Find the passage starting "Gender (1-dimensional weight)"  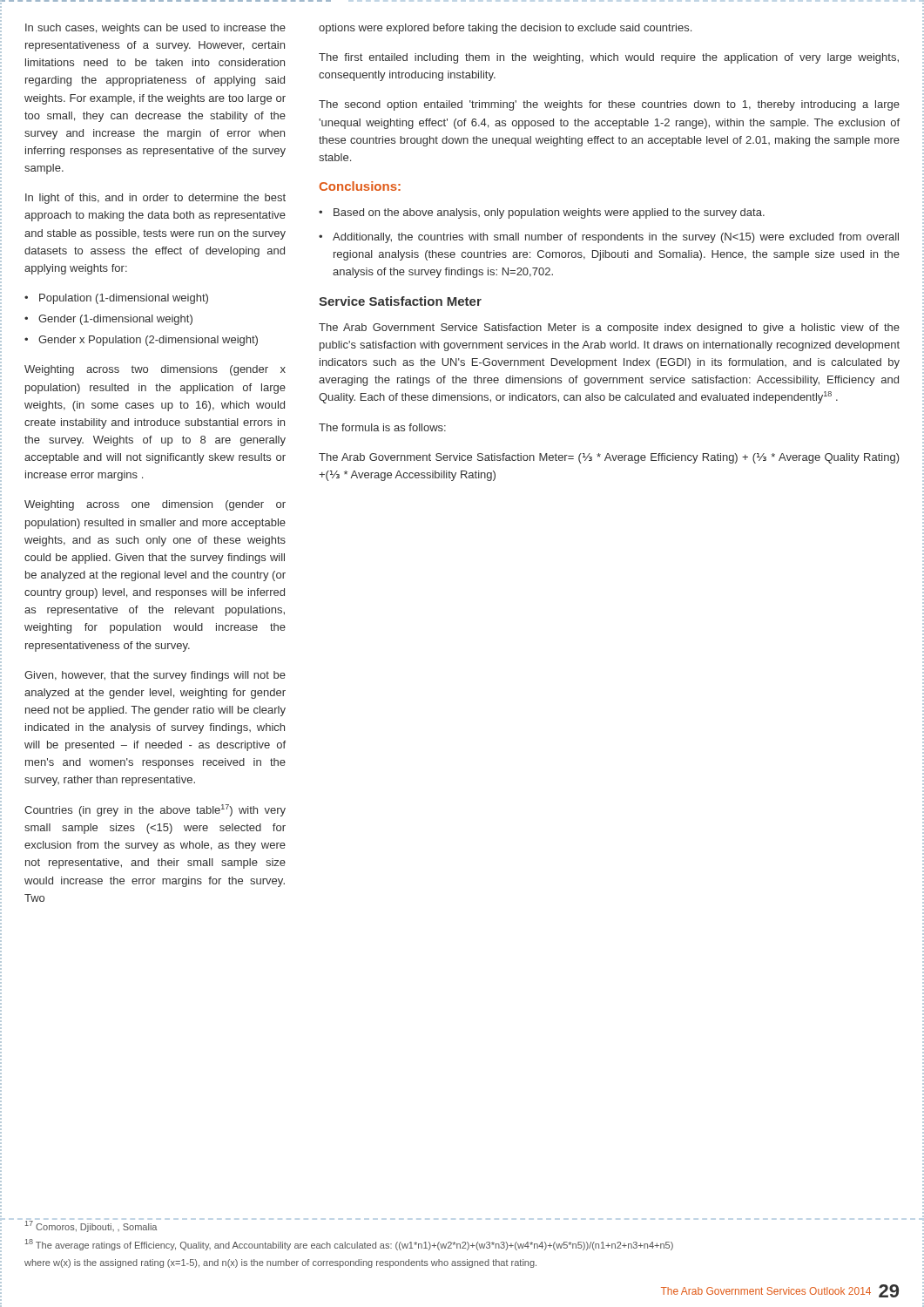116,319
